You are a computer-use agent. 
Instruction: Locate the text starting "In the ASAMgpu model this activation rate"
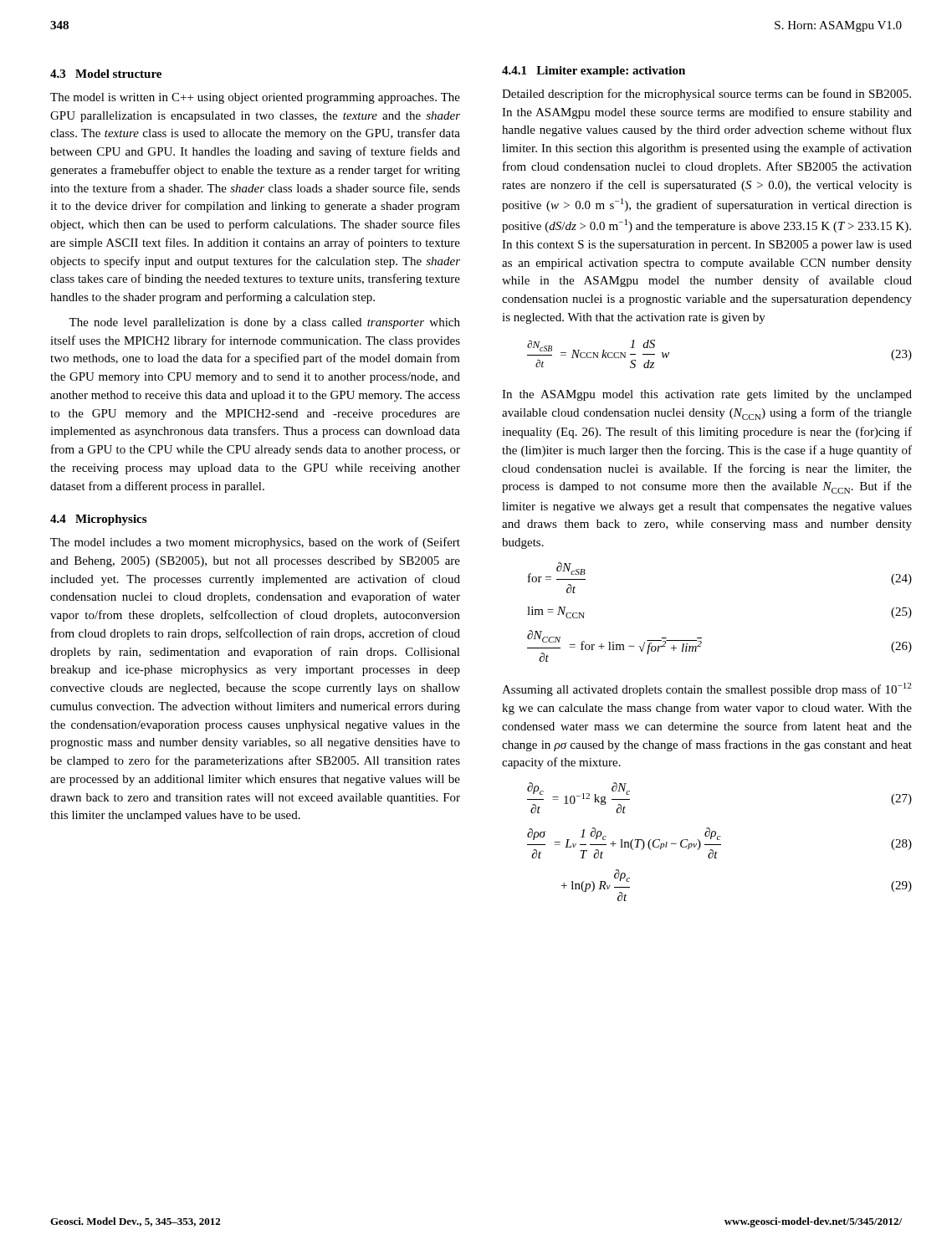(707, 469)
